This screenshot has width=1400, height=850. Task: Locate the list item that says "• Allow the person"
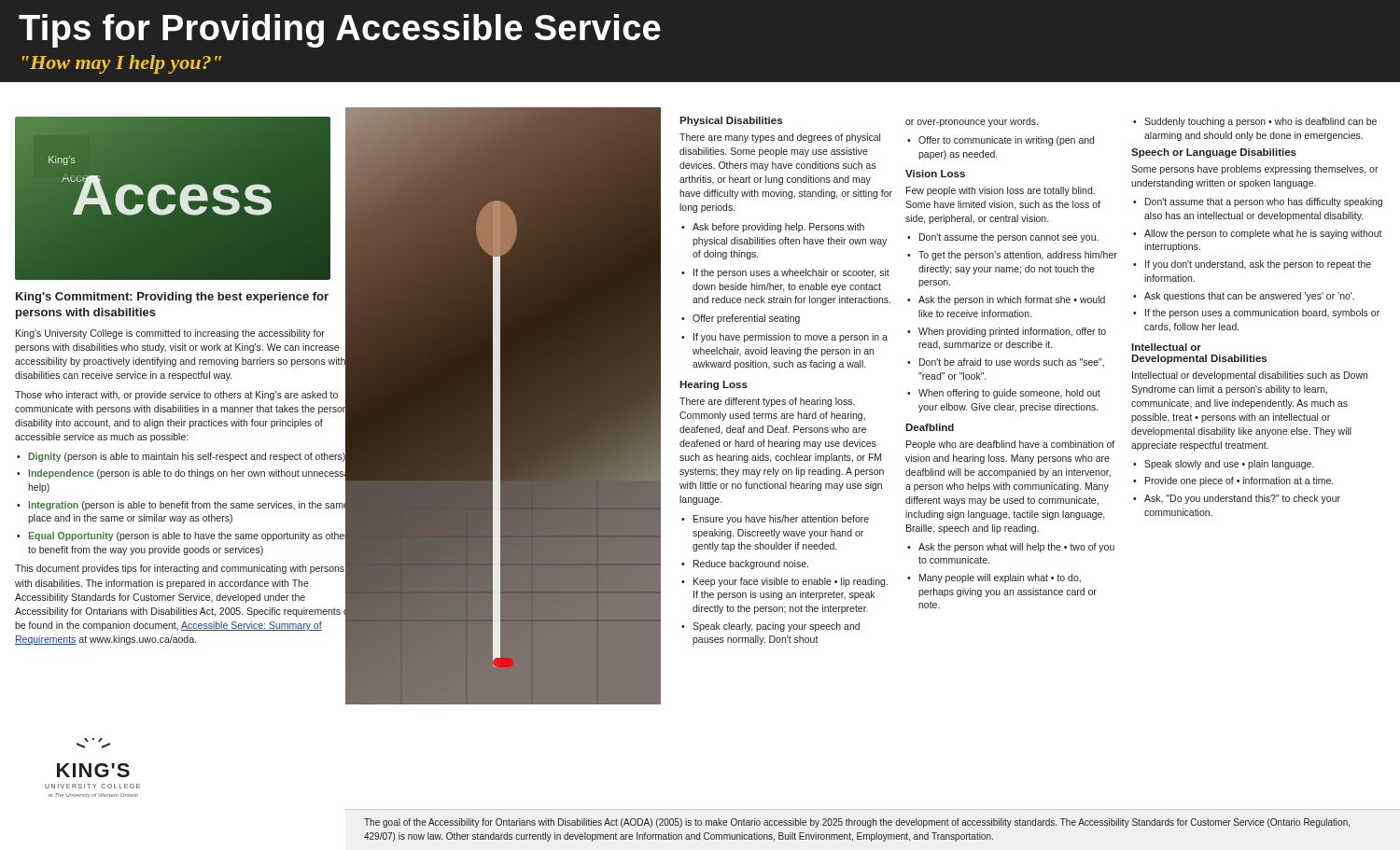click(x=1257, y=239)
